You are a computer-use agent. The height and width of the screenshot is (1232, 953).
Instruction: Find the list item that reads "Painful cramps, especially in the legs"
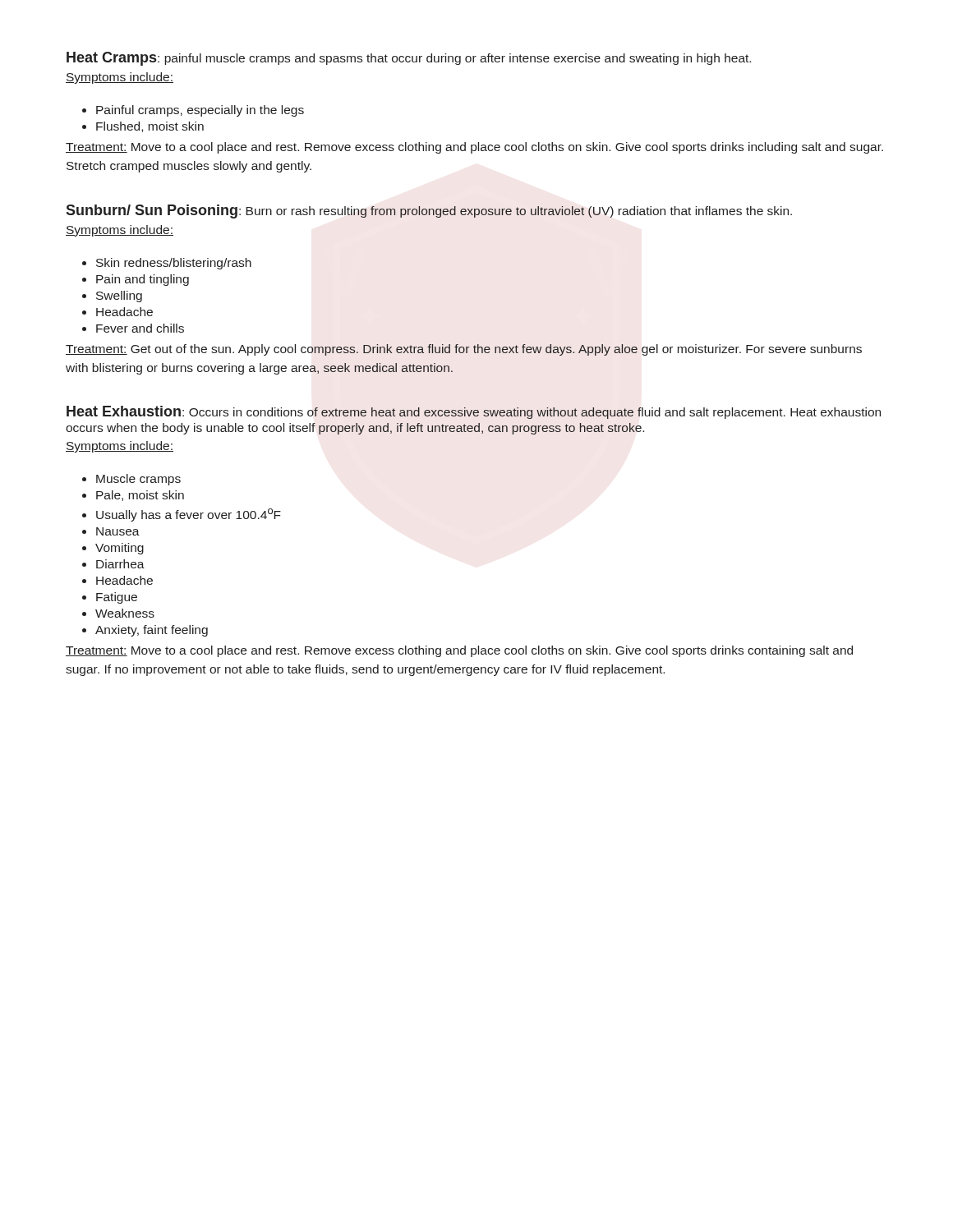193,111
